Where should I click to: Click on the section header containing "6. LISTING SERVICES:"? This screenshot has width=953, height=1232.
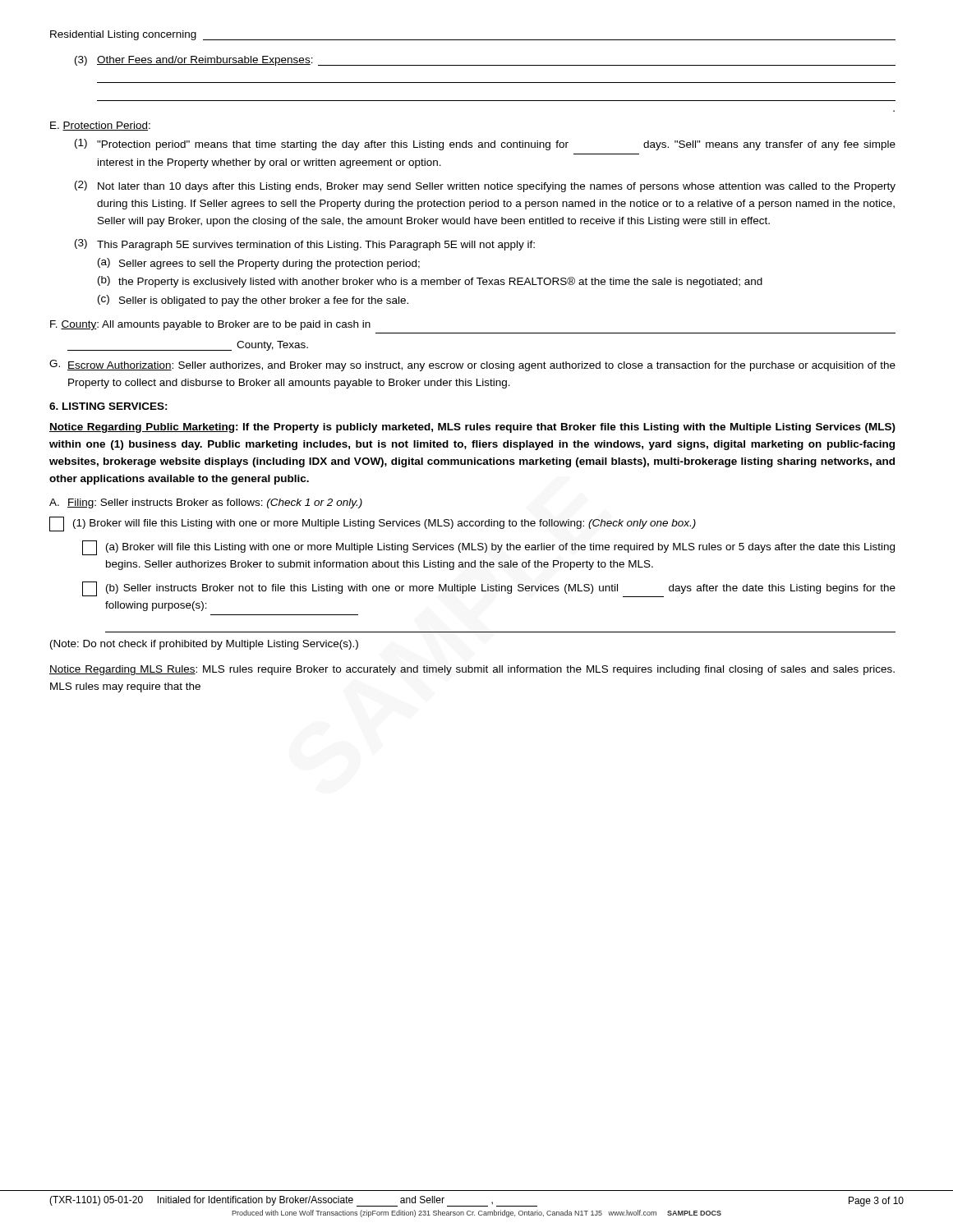click(109, 406)
